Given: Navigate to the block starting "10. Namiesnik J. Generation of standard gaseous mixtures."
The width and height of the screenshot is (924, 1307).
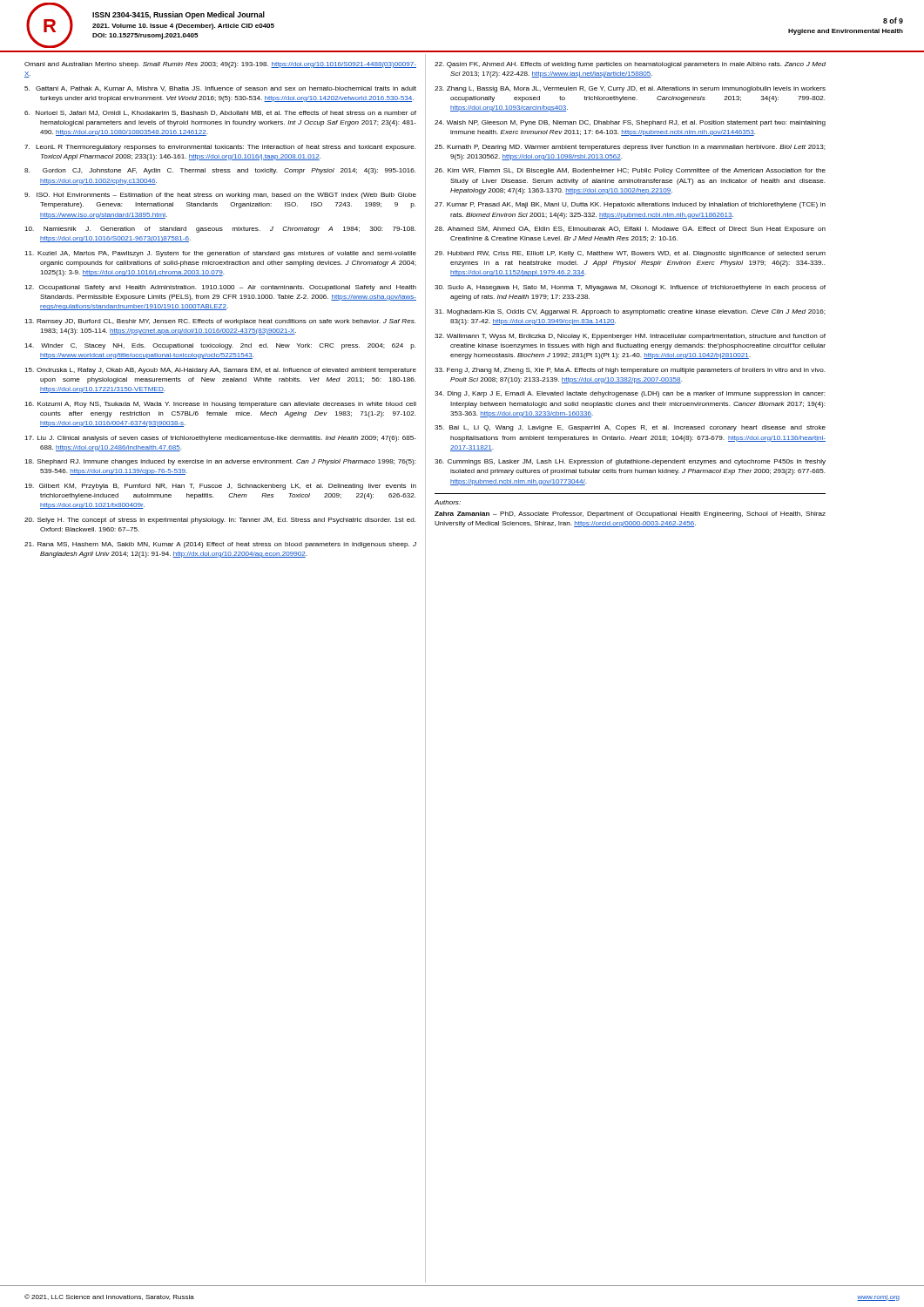Looking at the screenshot, I should pyautogui.click(x=220, y=234).
